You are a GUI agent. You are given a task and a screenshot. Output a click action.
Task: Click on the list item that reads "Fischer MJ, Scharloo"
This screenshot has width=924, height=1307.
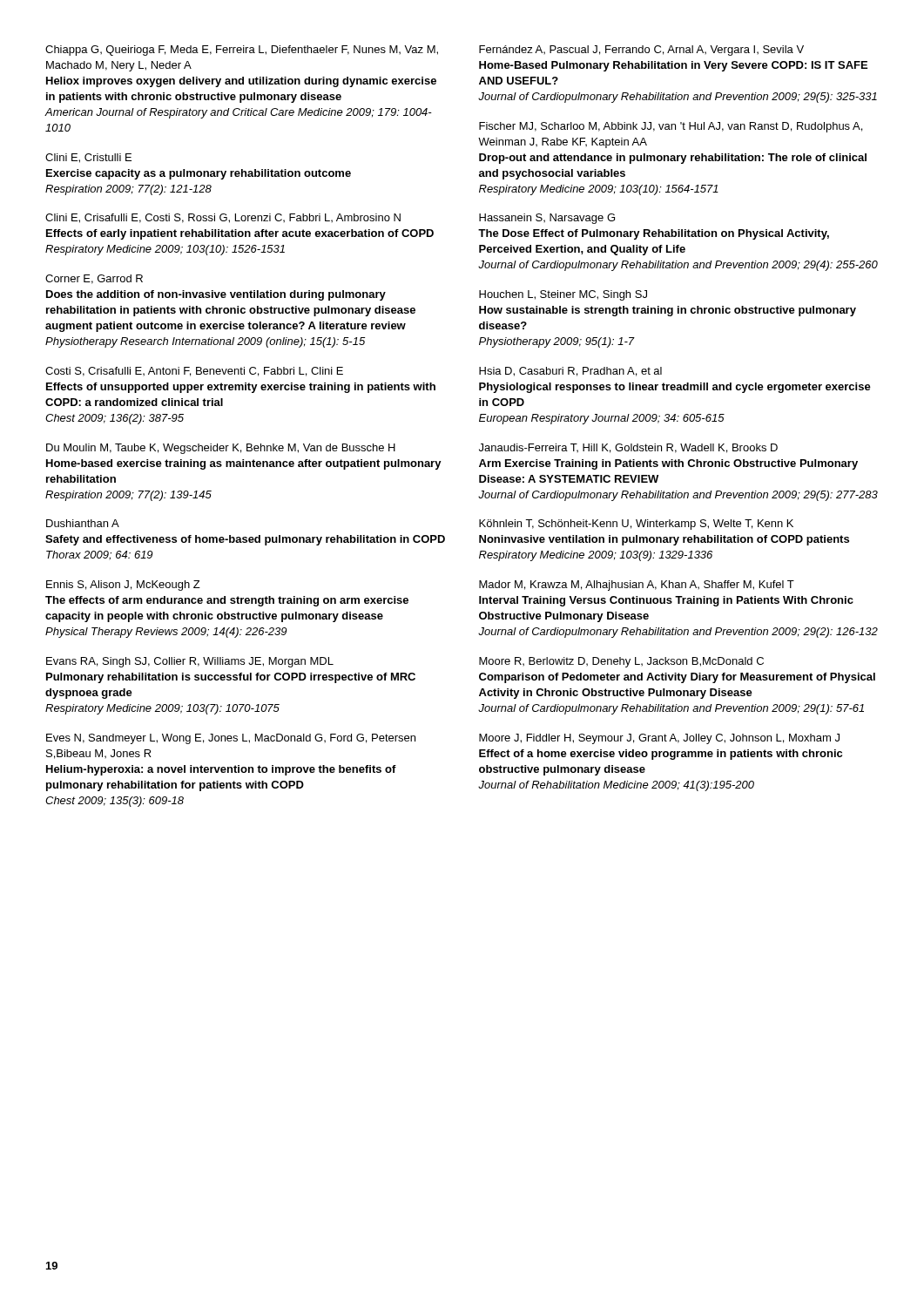click(x=679, y=157)
